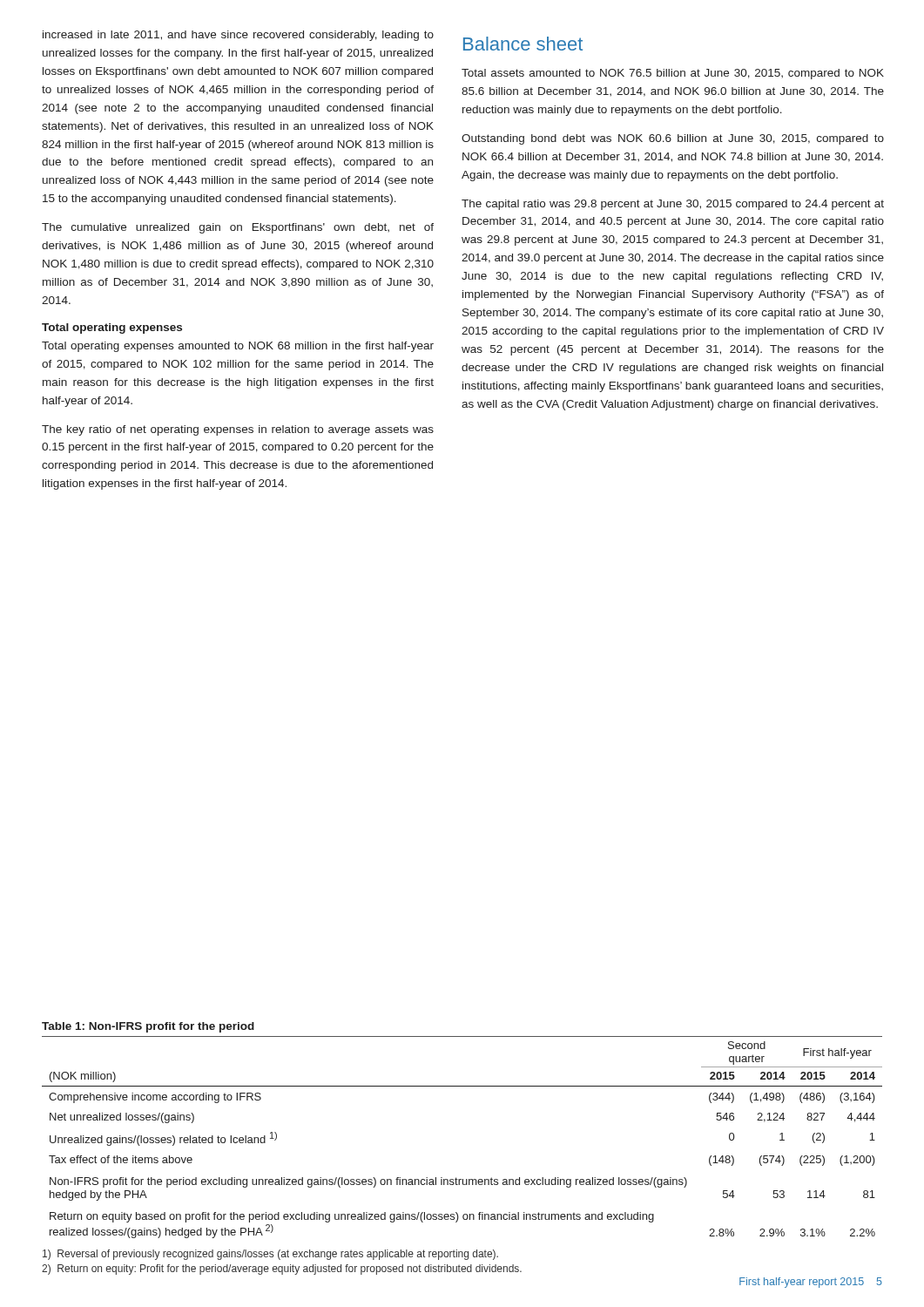Select the table that reads "Tax effect of the items"
Image resolution: width=924 pixels, height=1307 pixels.
click(x=462, y=1131)
